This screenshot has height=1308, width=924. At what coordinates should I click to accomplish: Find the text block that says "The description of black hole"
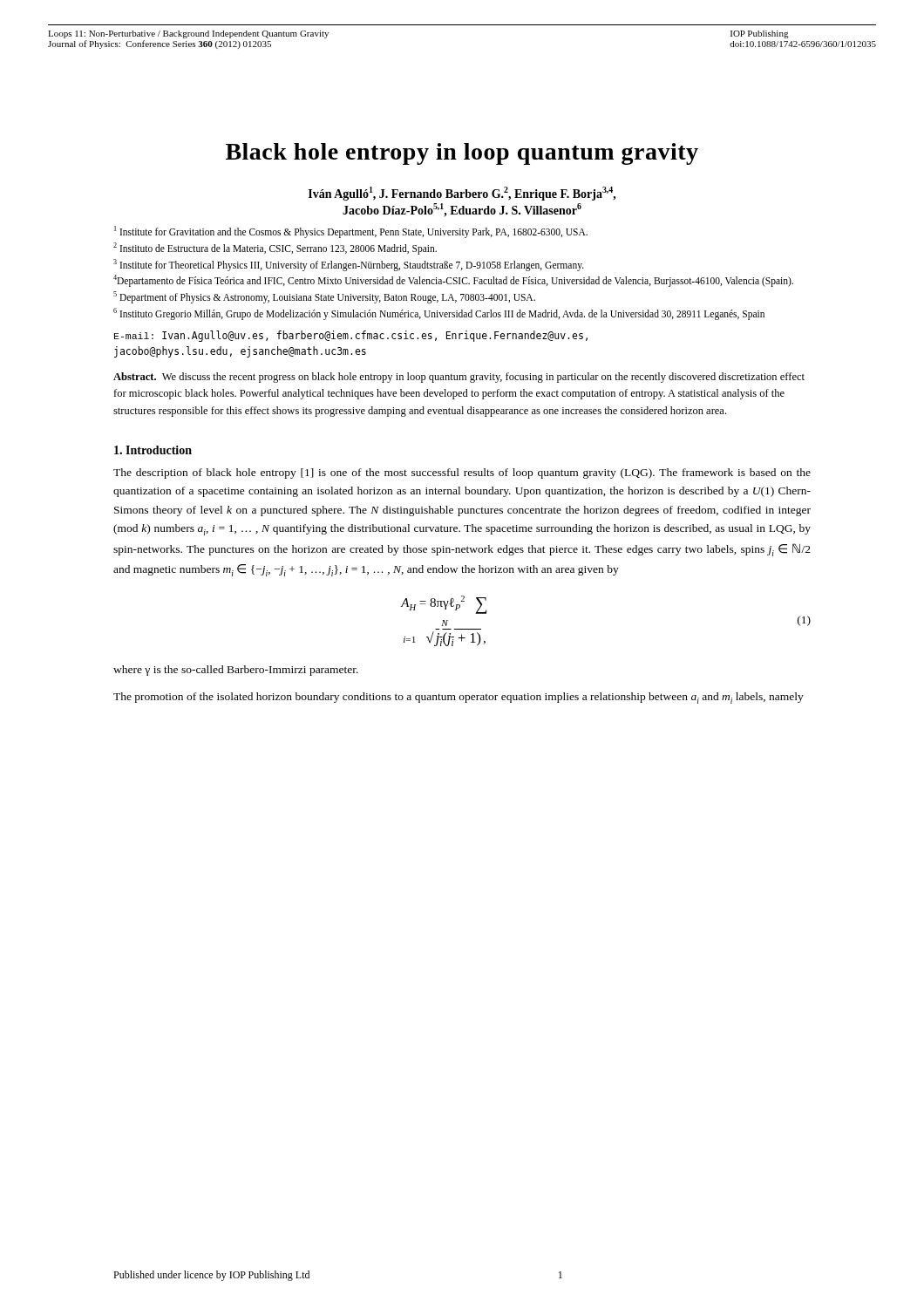(x=462, y=522)
